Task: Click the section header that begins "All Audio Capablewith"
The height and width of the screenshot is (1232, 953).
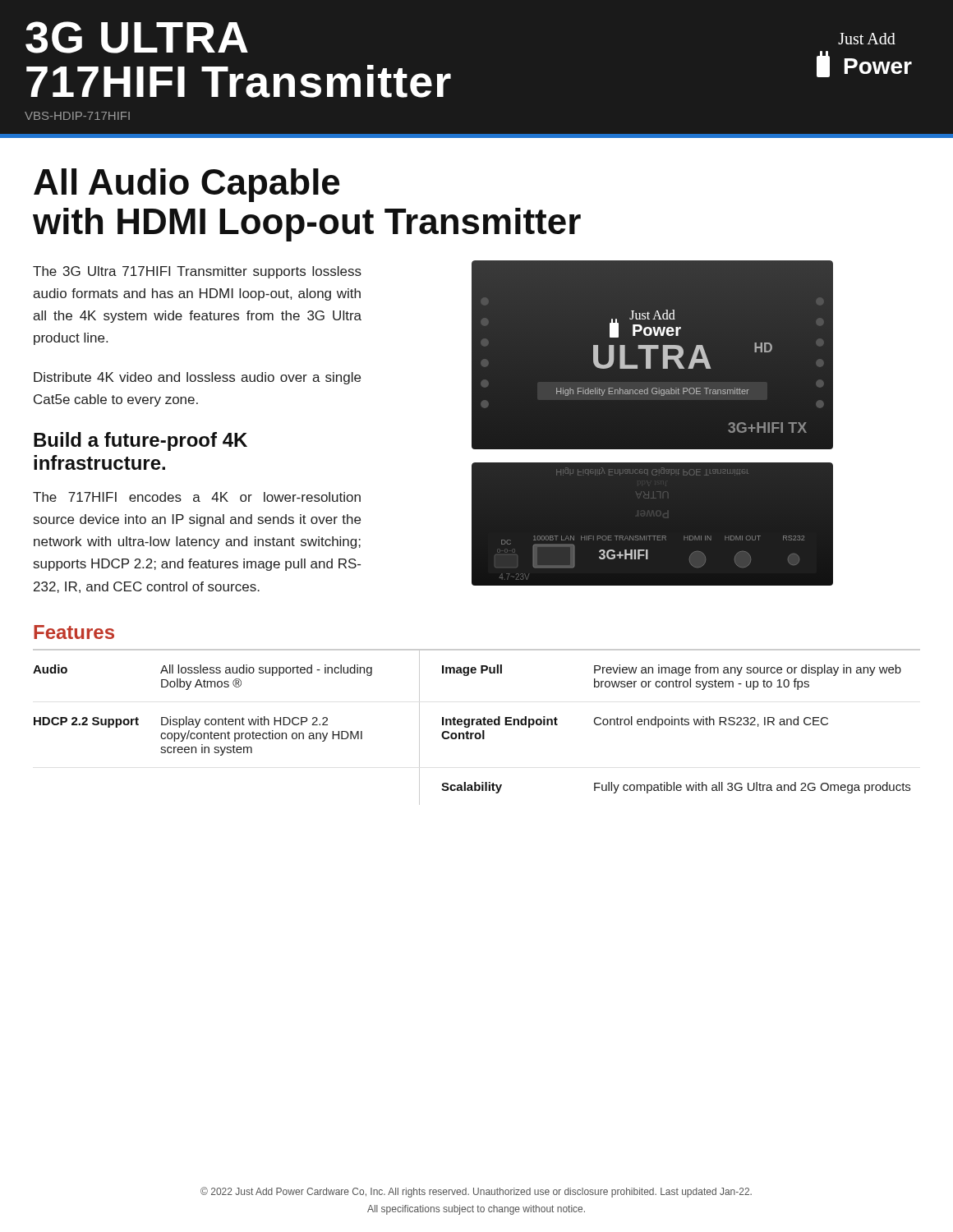Action: 307,202
